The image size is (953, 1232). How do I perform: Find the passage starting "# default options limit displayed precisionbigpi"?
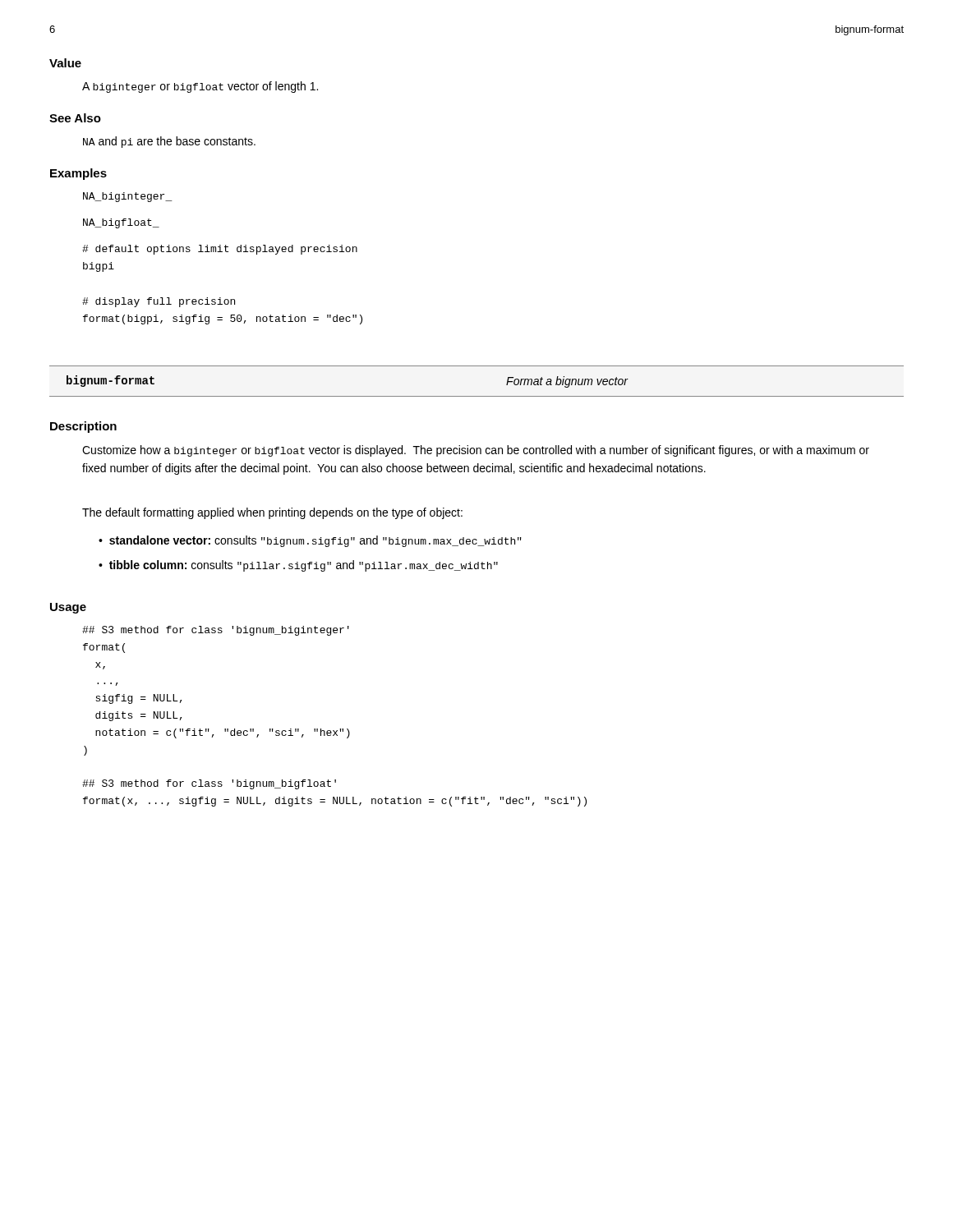pyautogui.click(x=220, y=259)
